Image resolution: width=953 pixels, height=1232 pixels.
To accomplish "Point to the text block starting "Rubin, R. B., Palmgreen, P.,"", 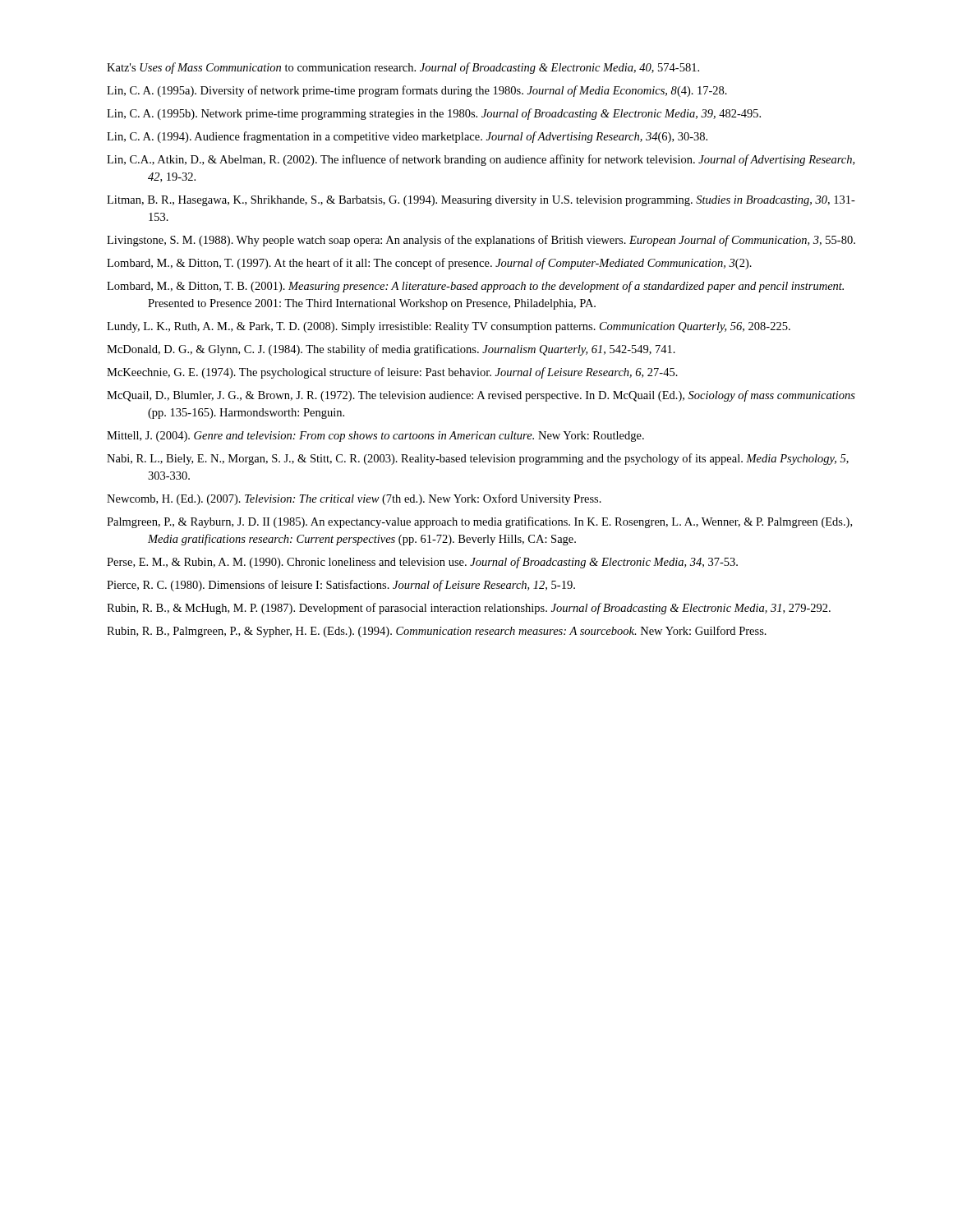I will pyautogui.click(x=437, y=631).
